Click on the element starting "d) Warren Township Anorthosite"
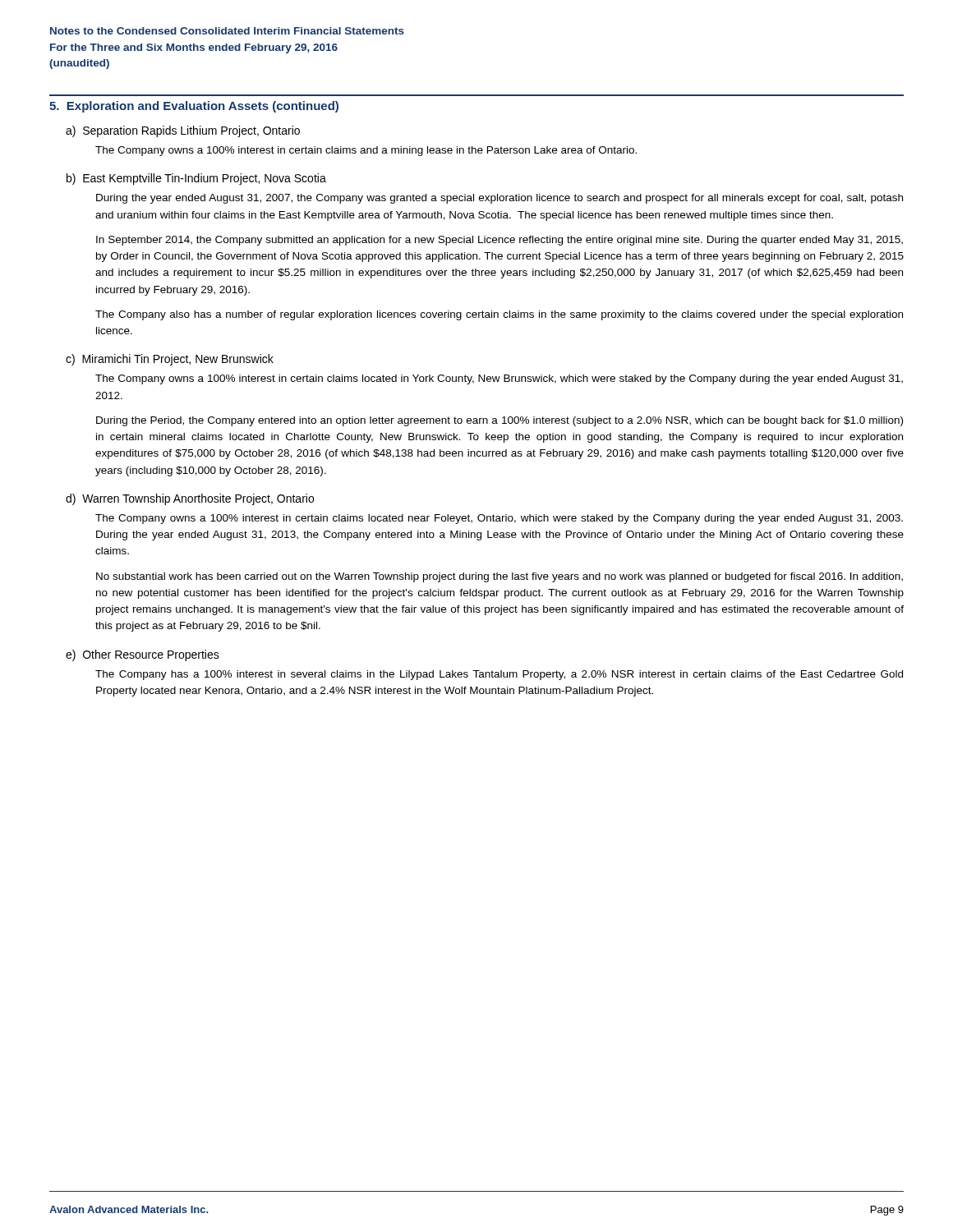Image resolution: width=953 pixels, height=1232 pixels. click(190, 498)
